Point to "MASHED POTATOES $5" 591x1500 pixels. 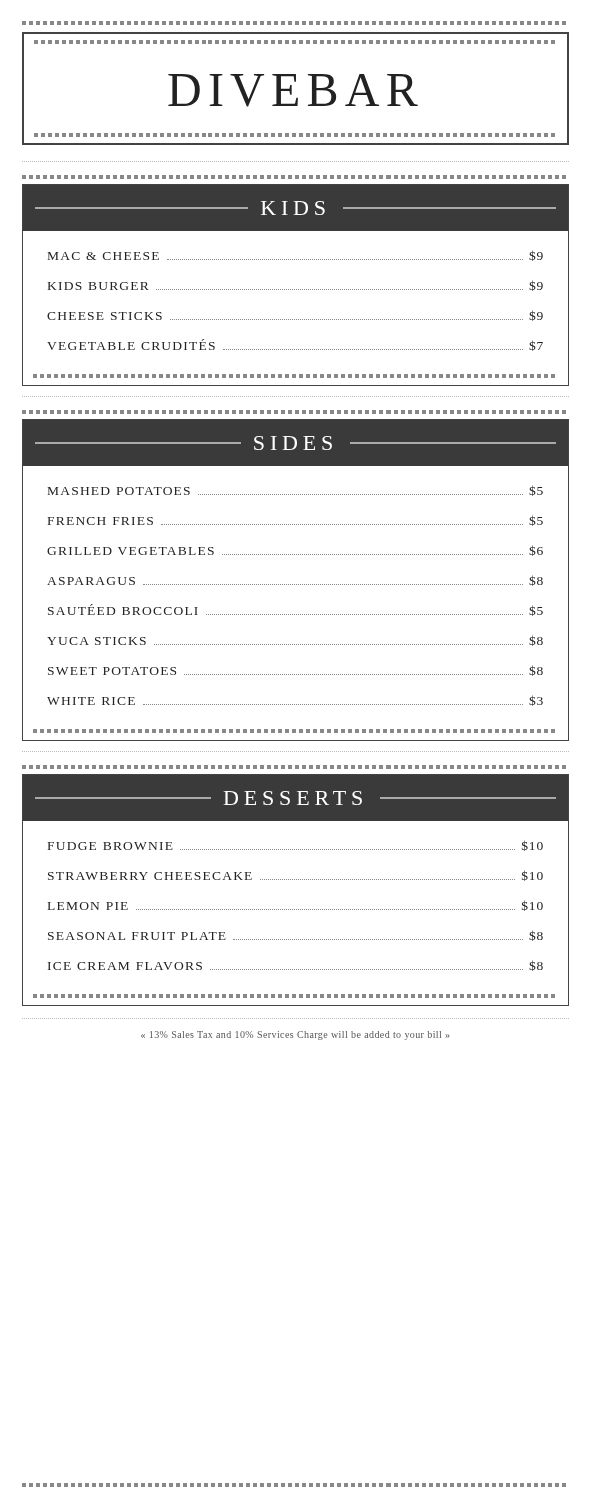(296, 491)
